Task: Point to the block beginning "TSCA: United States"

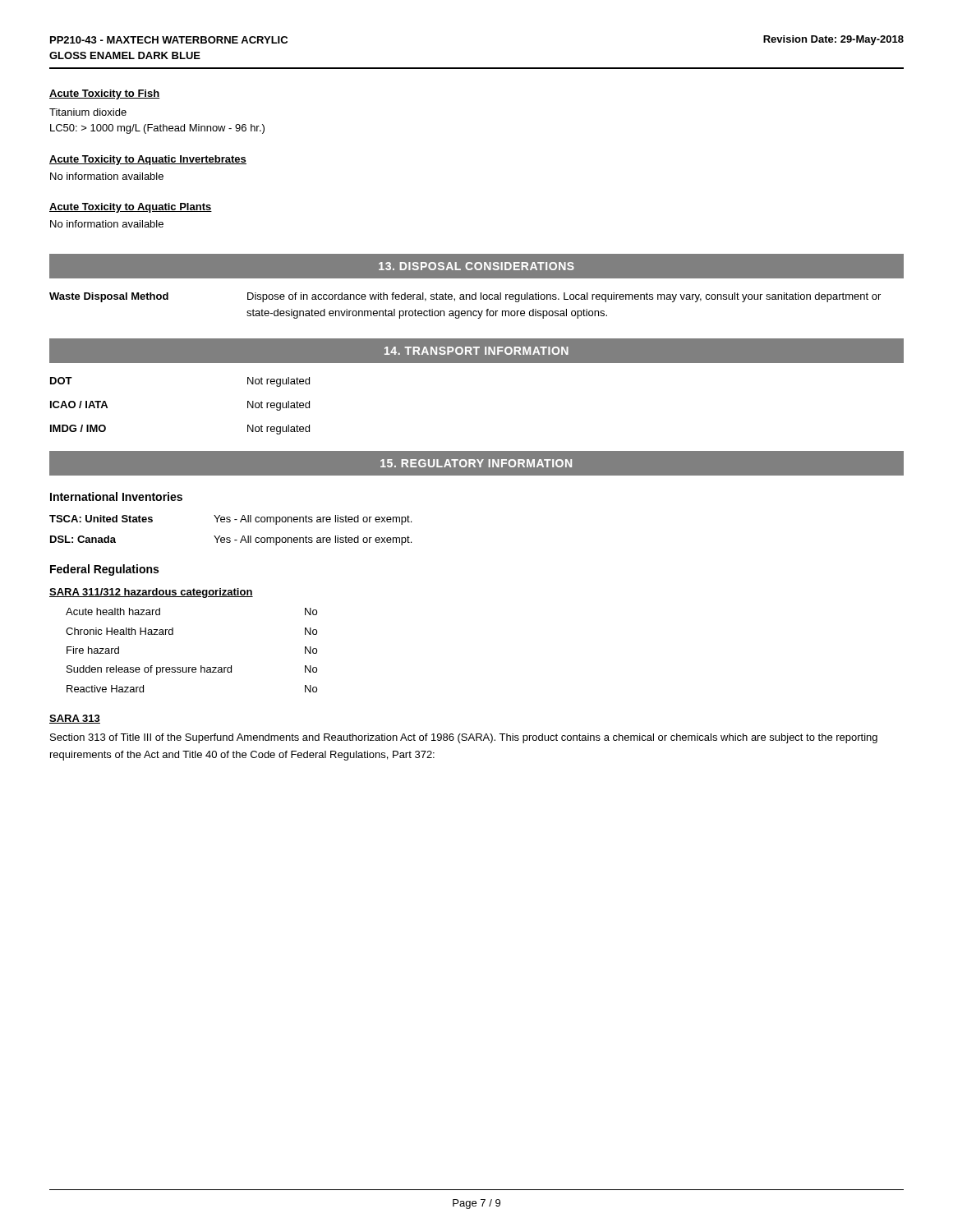Action: tap(230, 520)
